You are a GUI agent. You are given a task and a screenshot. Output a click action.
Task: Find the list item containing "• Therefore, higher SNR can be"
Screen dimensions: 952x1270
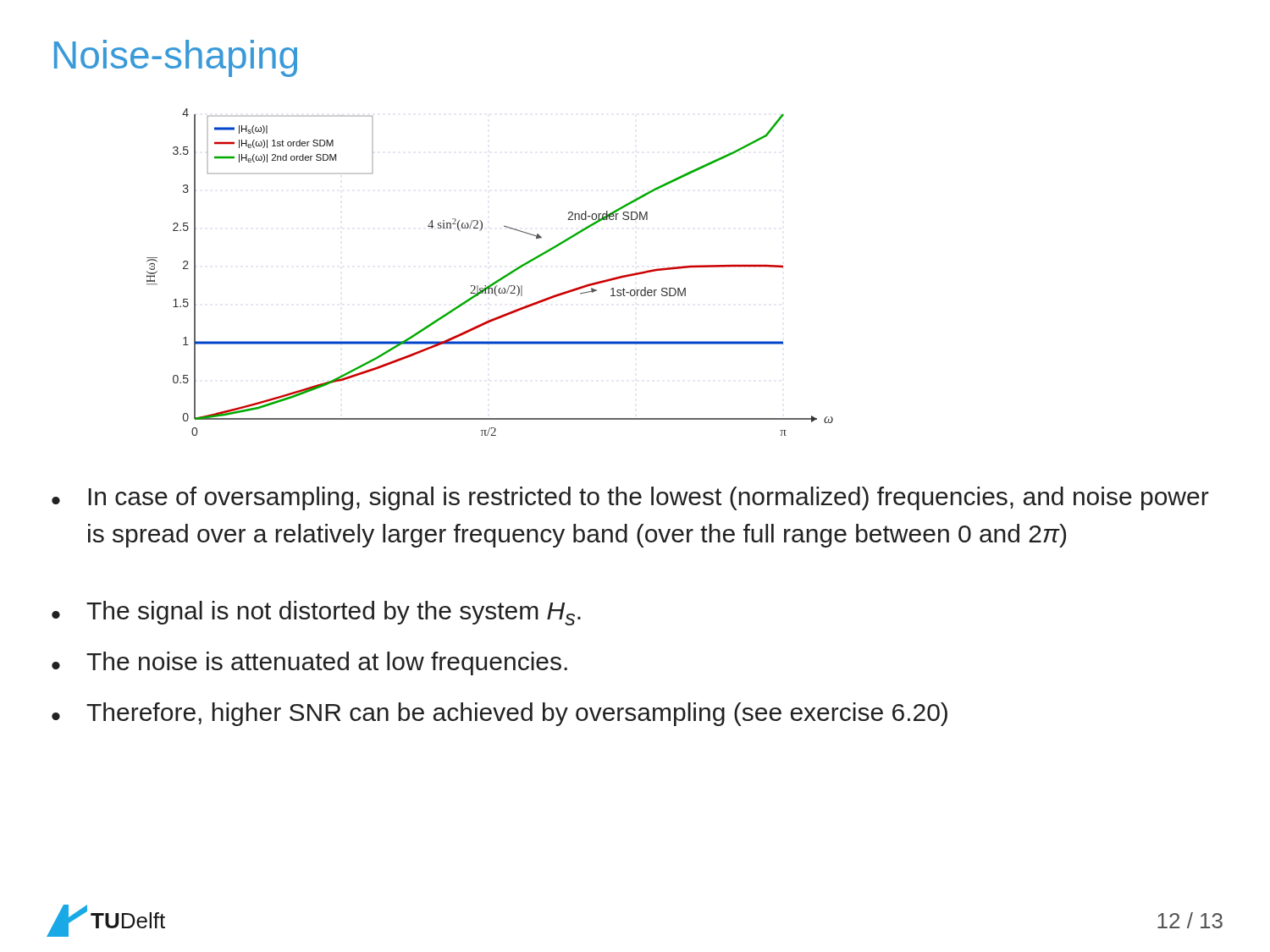(x=500, y=716)
